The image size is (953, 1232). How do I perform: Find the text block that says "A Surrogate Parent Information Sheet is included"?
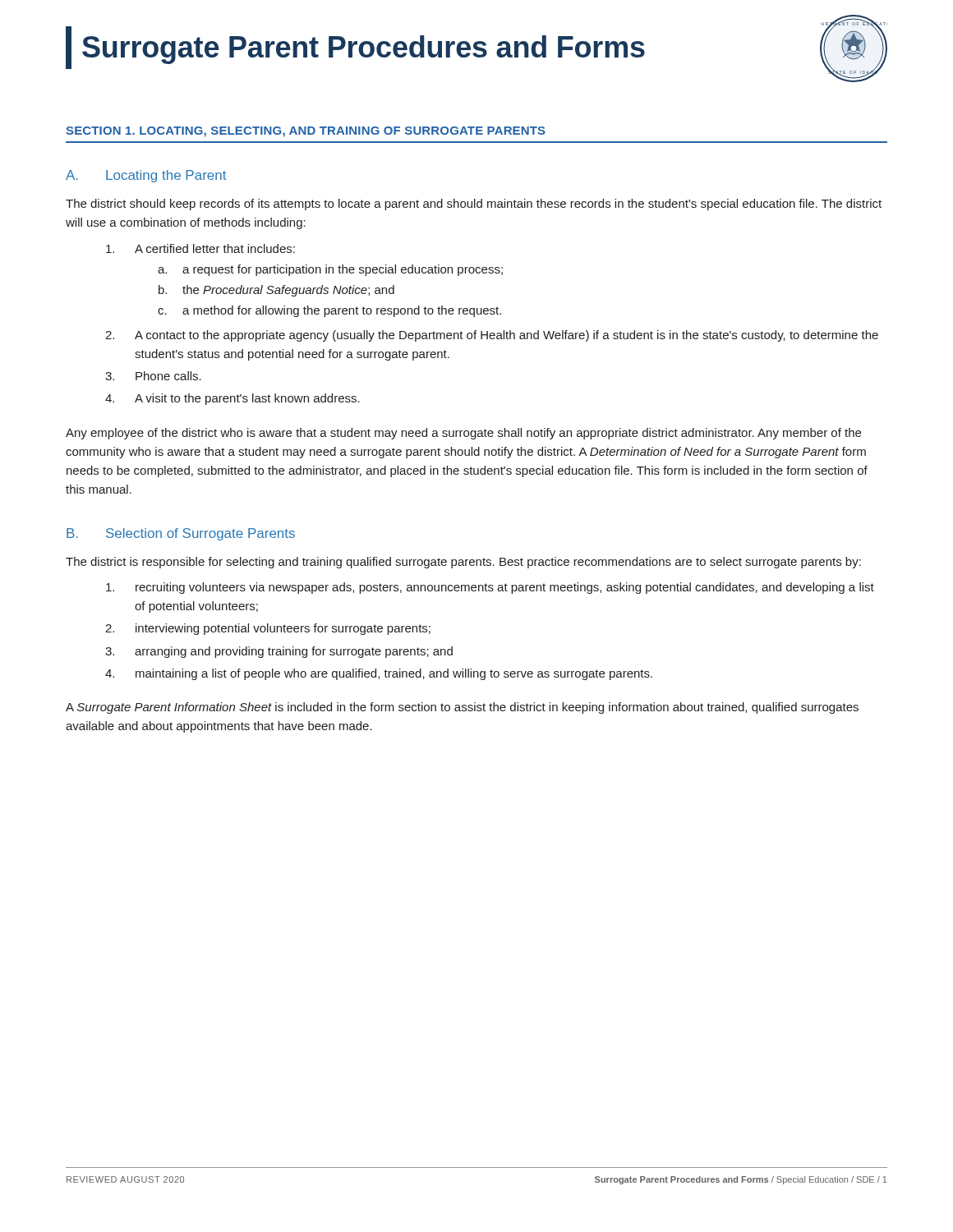[462, 716]
